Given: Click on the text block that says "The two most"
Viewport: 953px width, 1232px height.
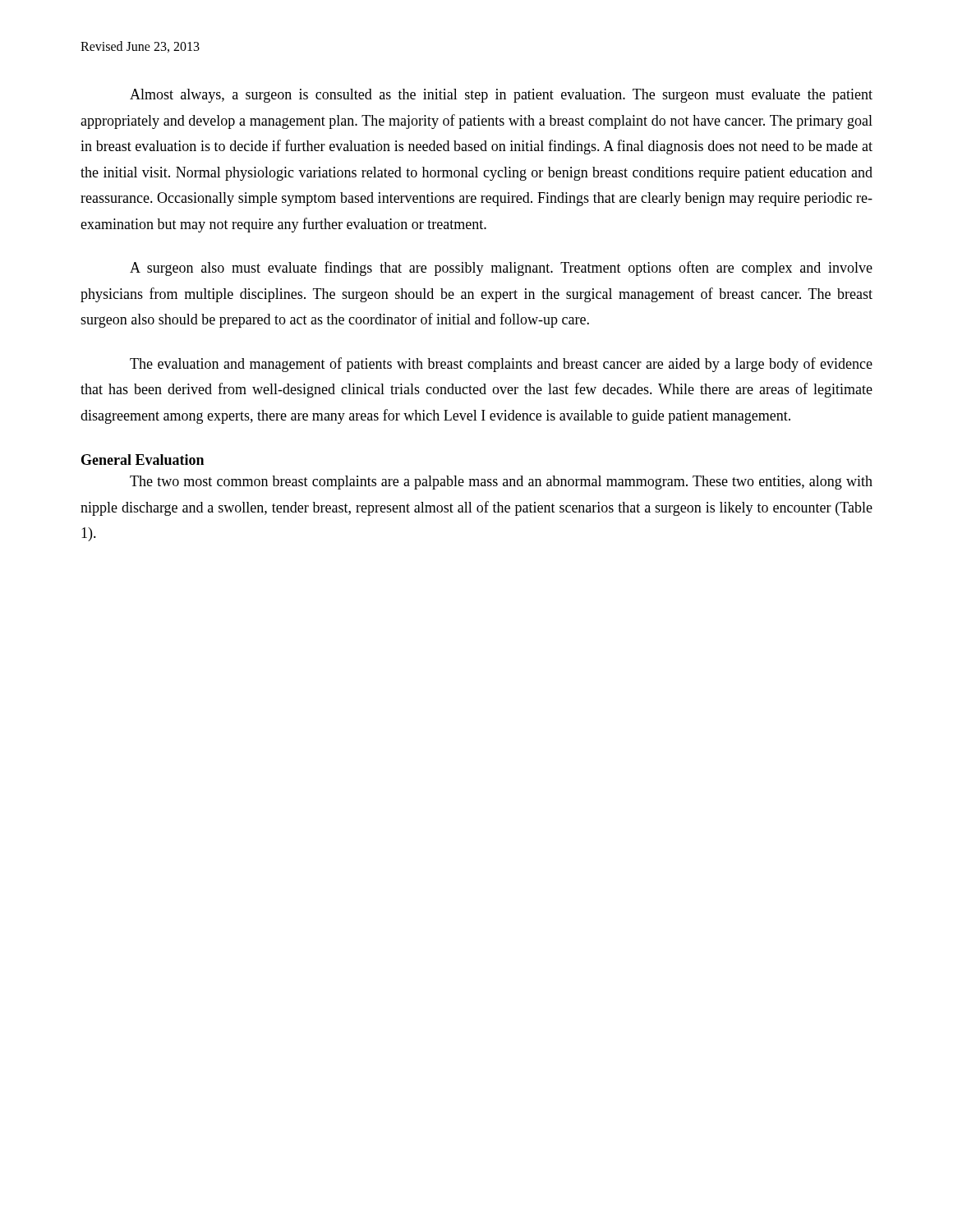Looking at the screenshot, I should pyautogui.click(x=476, y=508).
